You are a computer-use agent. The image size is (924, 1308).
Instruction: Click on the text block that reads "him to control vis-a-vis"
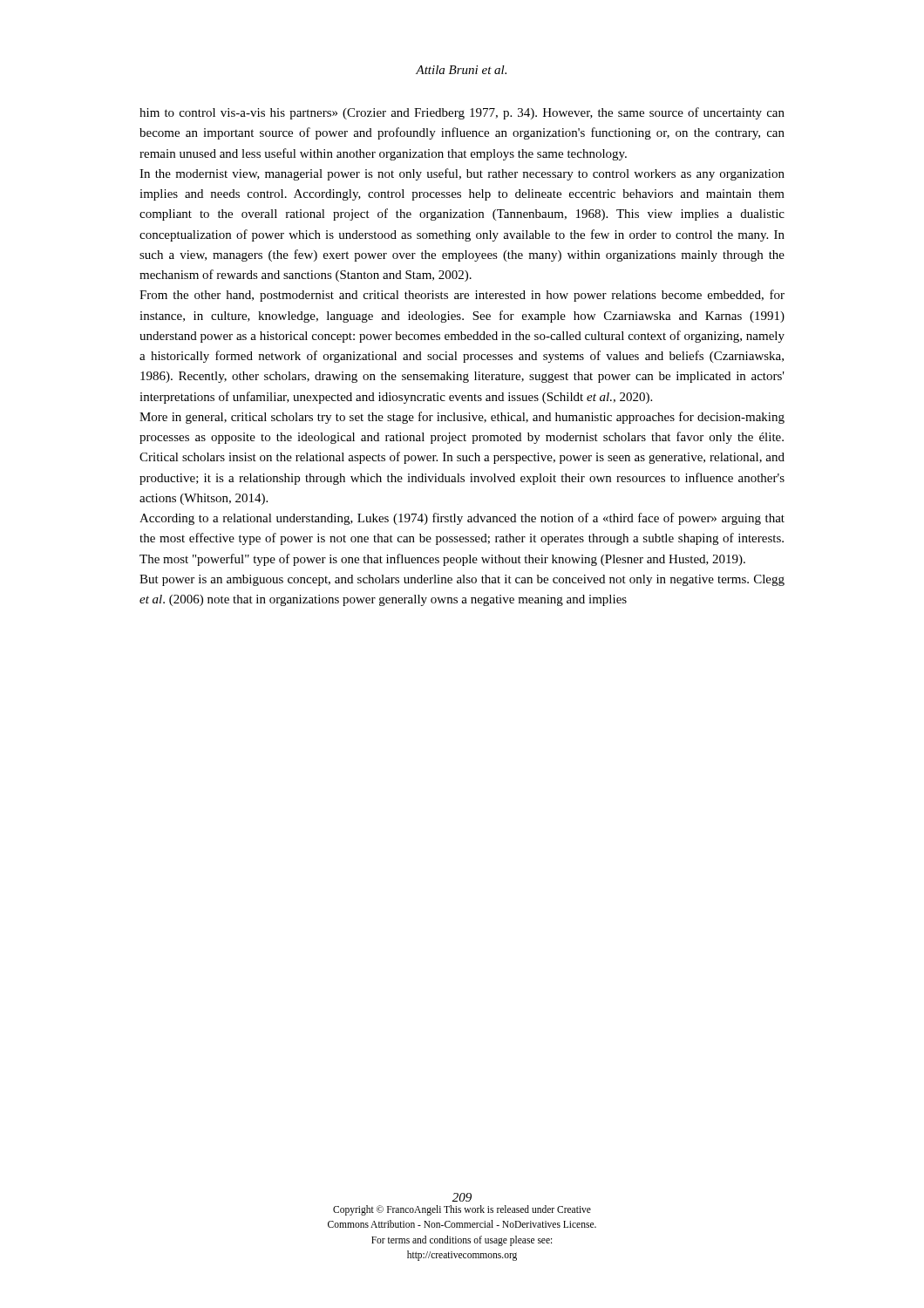coord(462,356)
